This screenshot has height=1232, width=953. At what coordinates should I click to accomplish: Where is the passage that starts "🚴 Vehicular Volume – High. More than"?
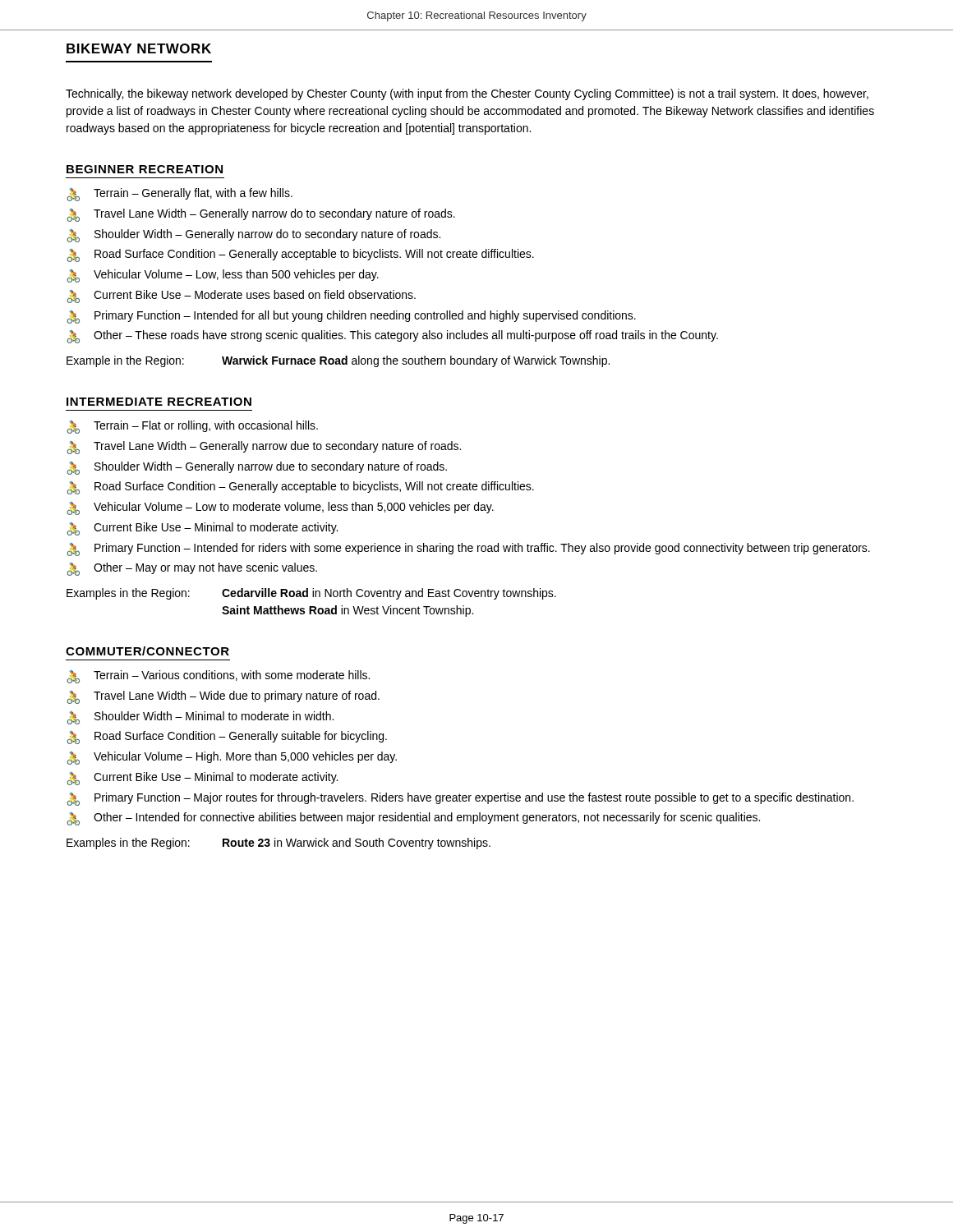(232, 758)
